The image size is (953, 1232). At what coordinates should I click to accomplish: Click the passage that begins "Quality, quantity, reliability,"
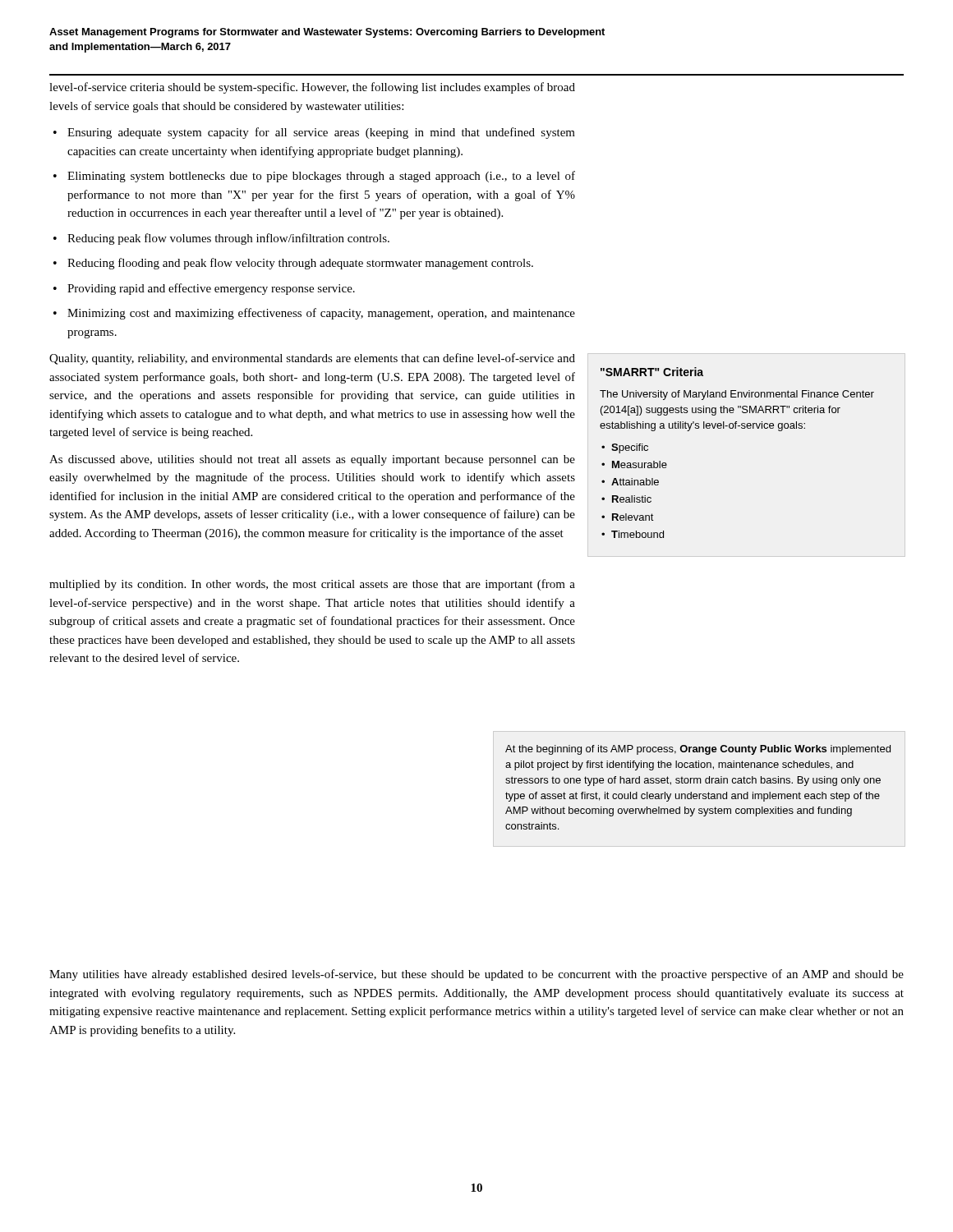pyautogui.click(x=312, y=395)
